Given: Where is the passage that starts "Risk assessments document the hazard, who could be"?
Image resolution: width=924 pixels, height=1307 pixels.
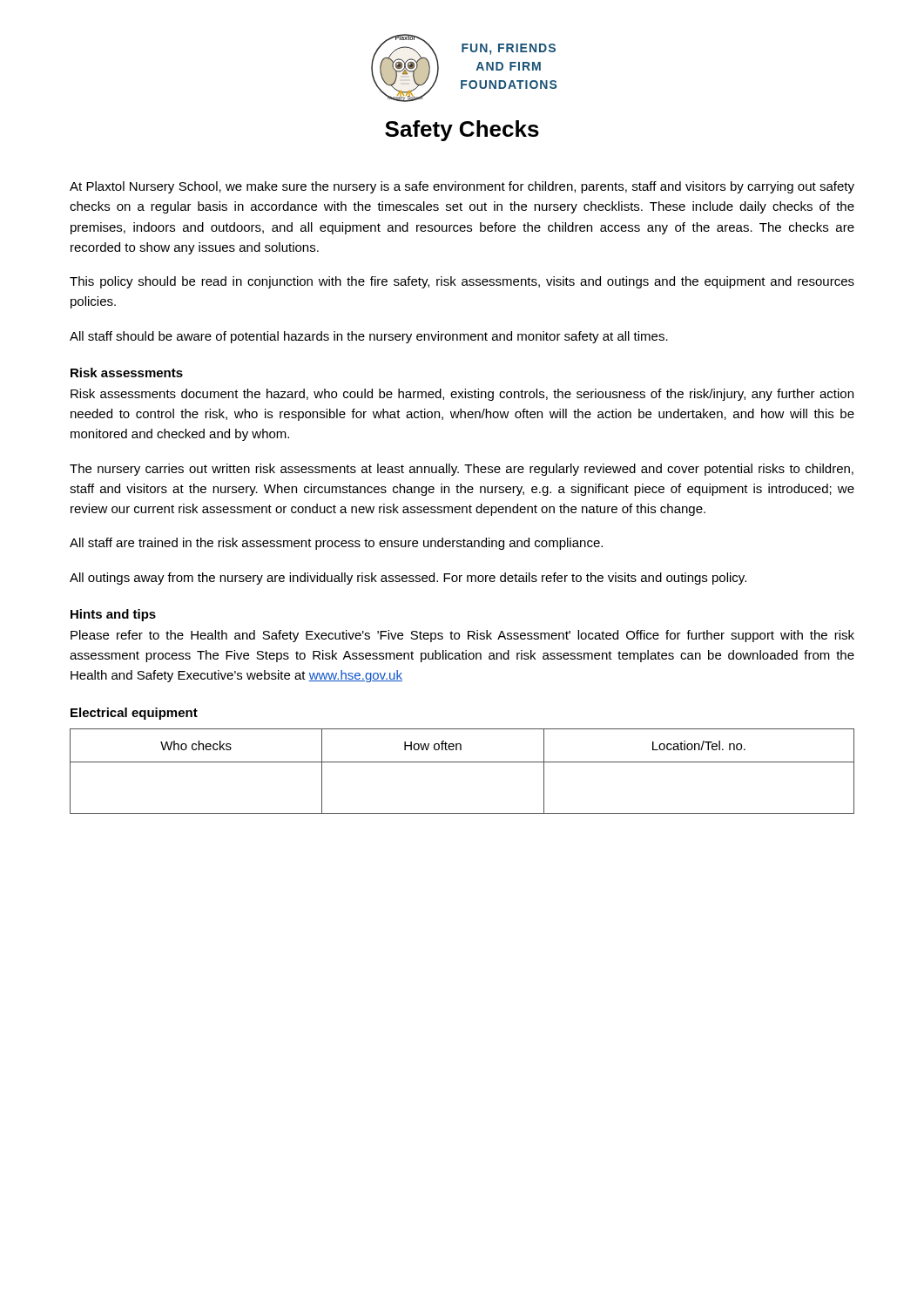Looking at the screenshot, I should (462, 413).
